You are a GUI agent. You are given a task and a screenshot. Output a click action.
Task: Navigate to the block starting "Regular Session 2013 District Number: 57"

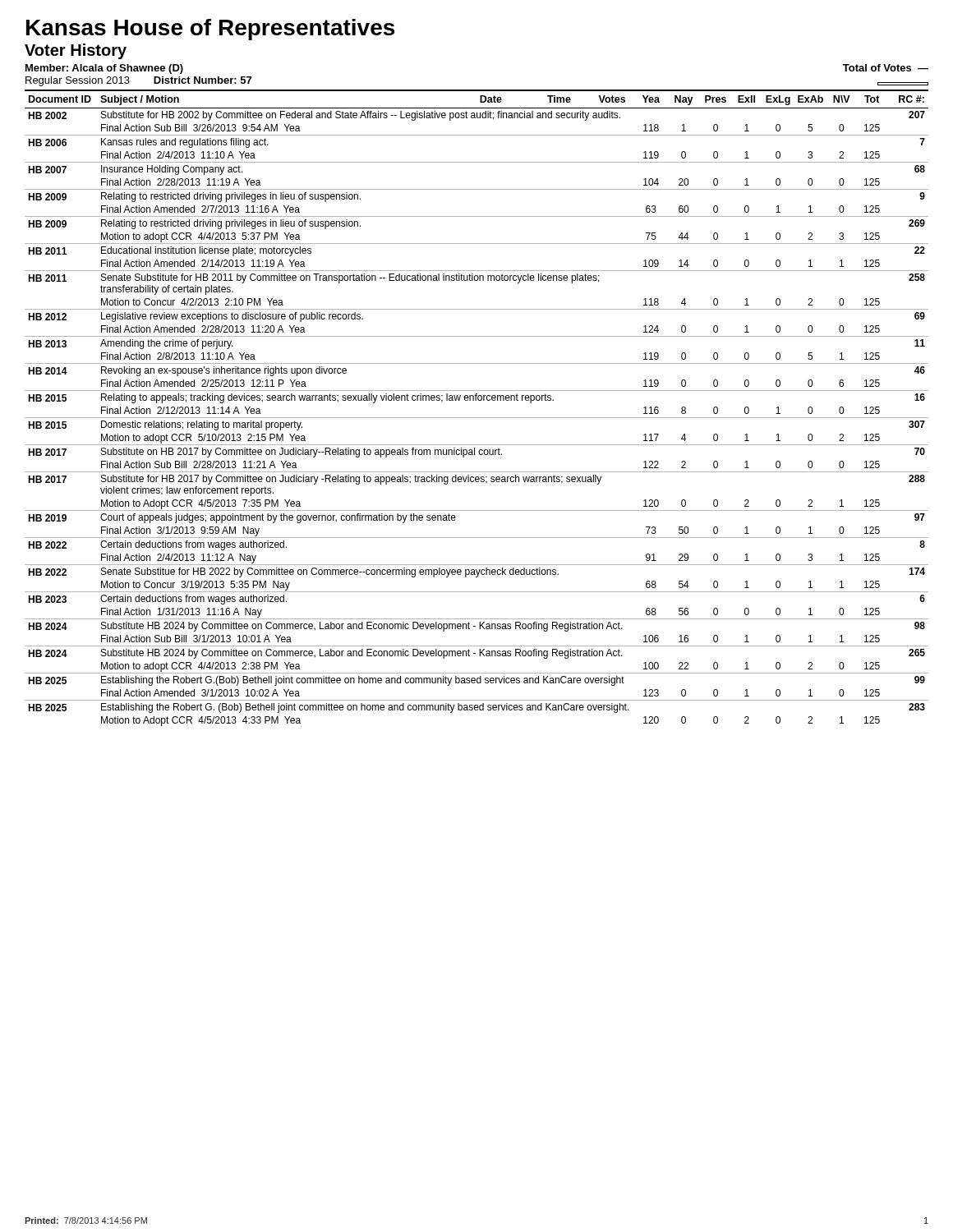tap(138, 80)
